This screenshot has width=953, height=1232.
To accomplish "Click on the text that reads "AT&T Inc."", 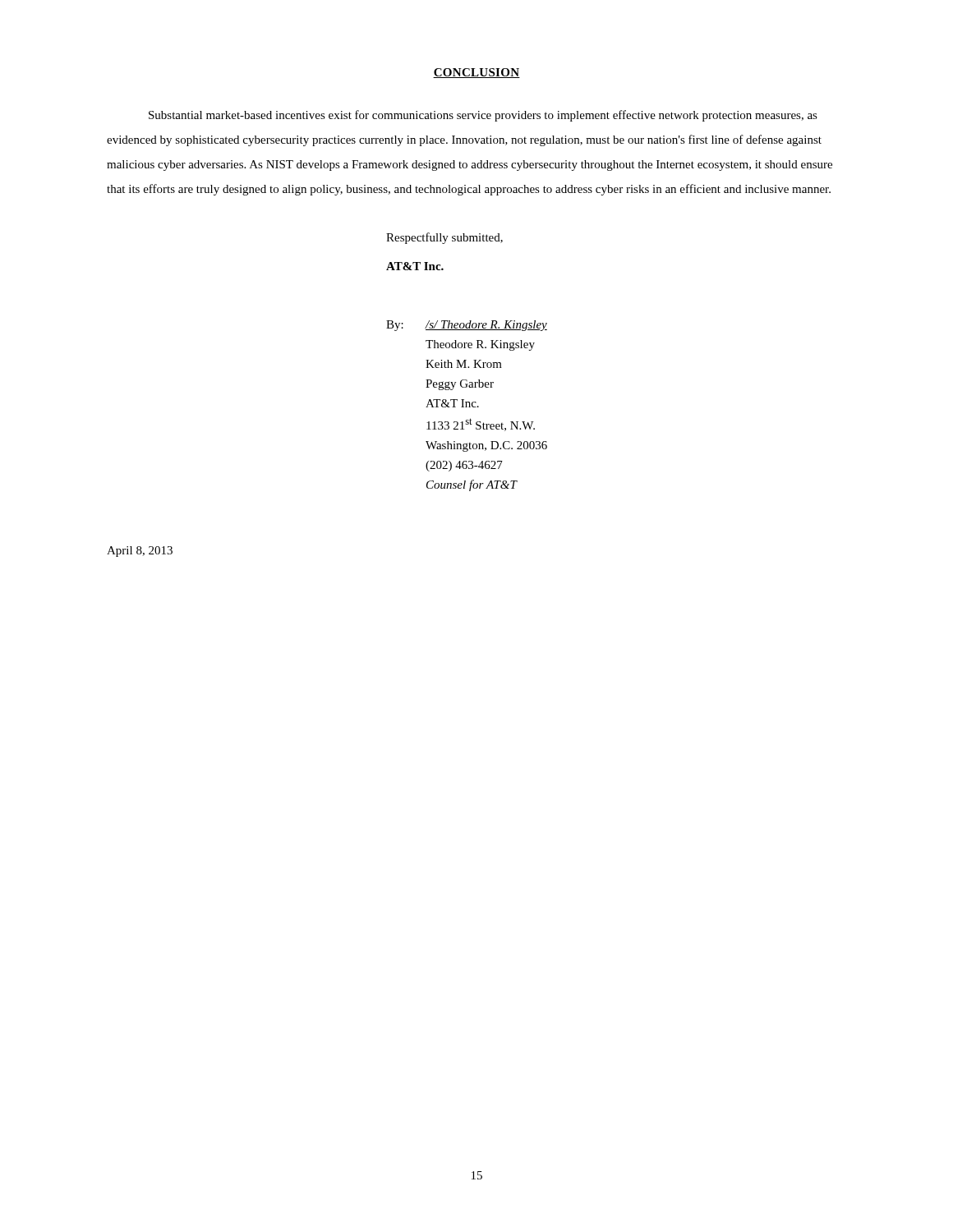I will point(415,266).
